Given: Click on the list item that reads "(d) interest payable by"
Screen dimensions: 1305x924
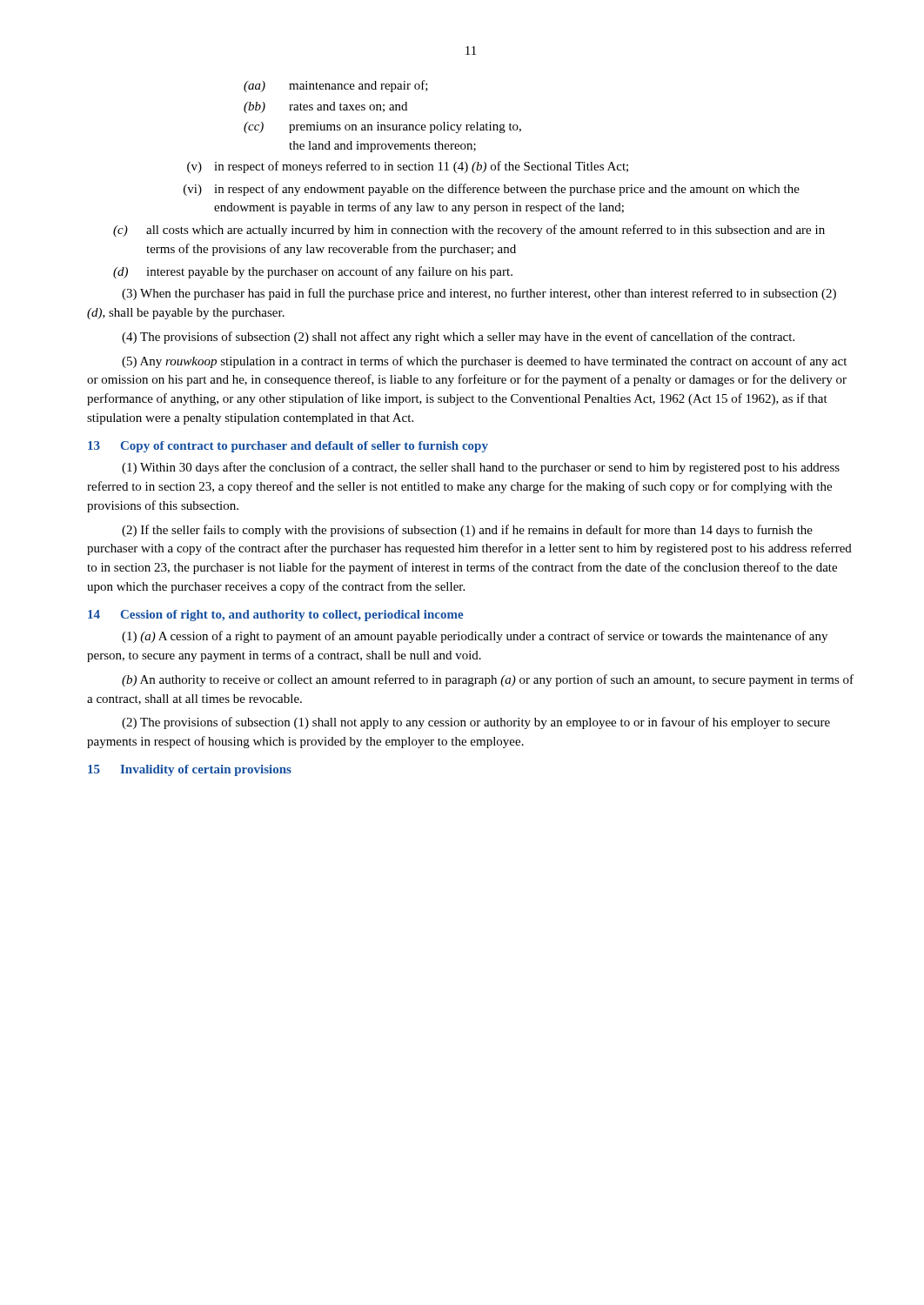Looking at the screenshot, I should 313,272.
